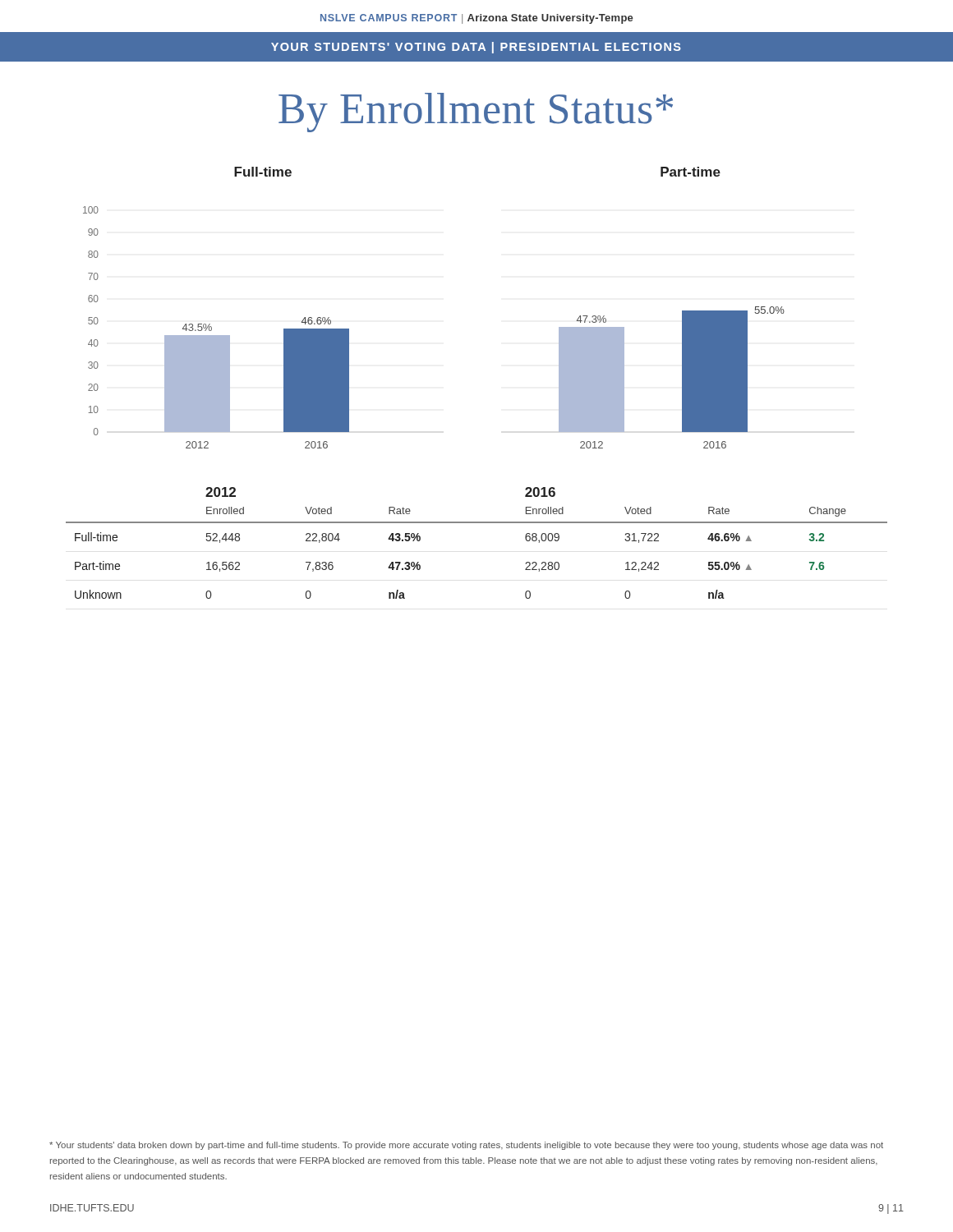Locate the text "YOUR STUDENTS' VOTING DATA | PRESIDENTIAL ELECTIONS"
This screenshot has height=1232, width=953.
pos(476,47)
